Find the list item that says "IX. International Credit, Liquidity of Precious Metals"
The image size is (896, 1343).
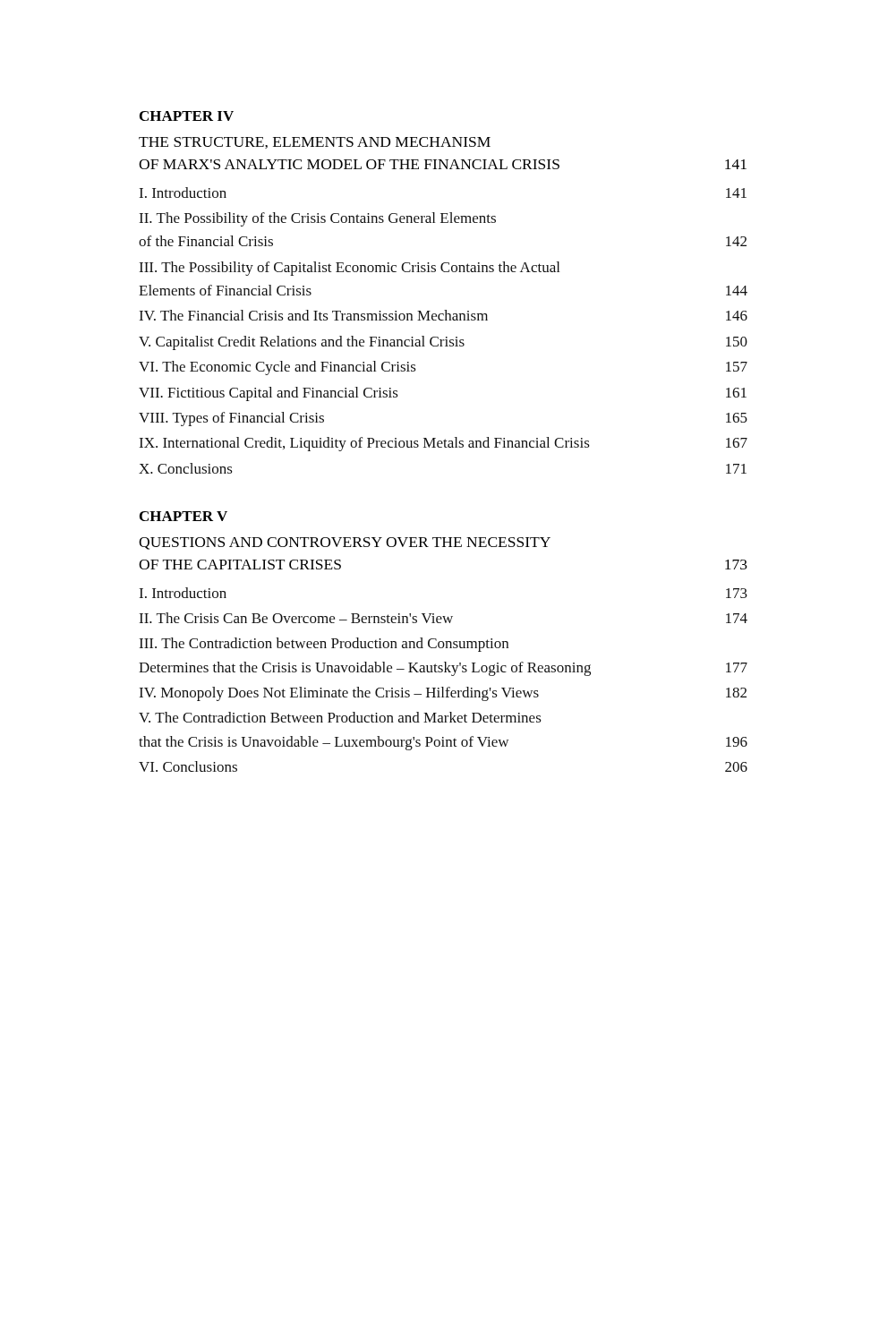pyautogui.click(x=443, y=444)
